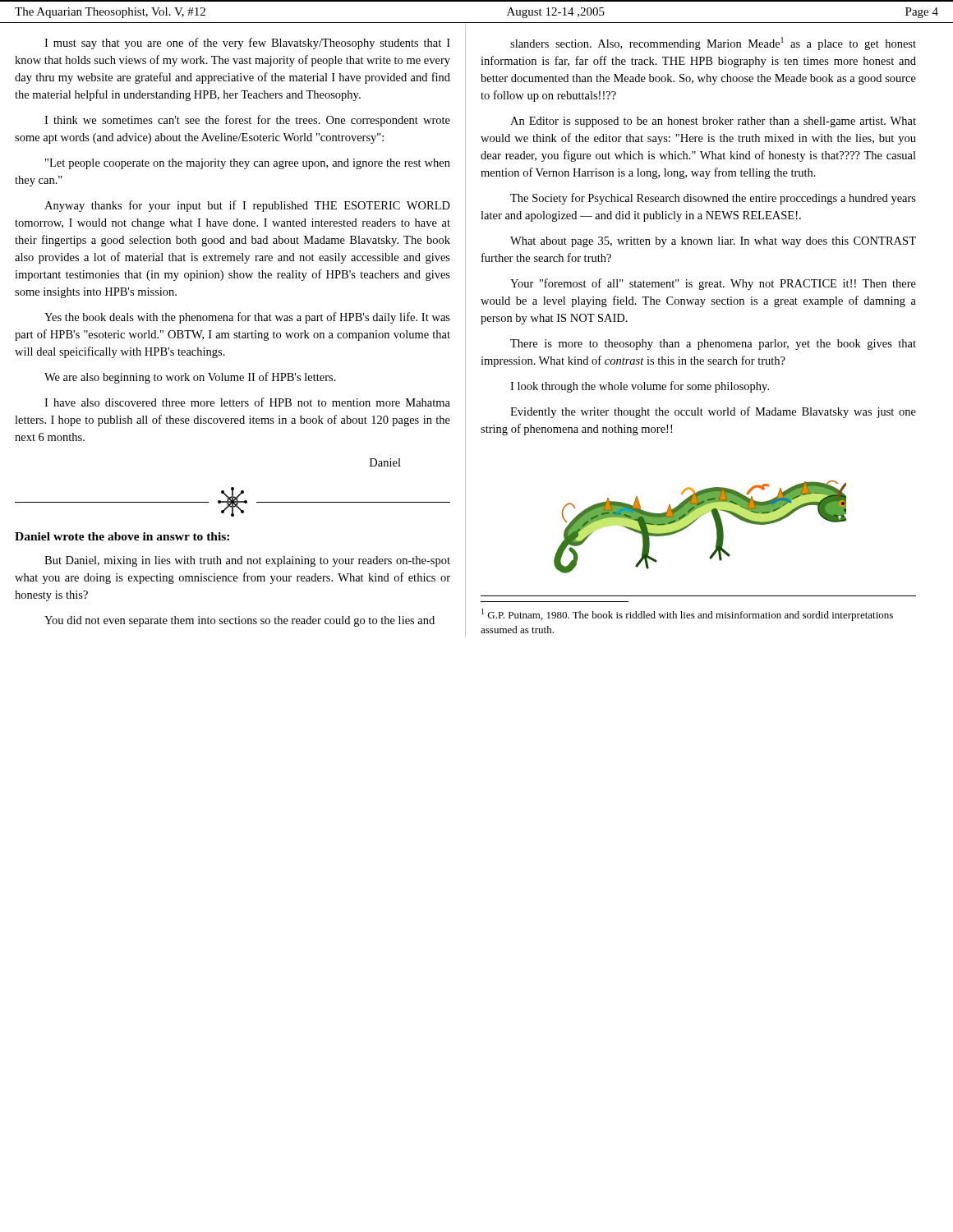Viewport: 953px width, 1232px height.
Task: Locate the block of text that opens with "There is more to theosophy than a phenomena"
Action: point(698,352)
